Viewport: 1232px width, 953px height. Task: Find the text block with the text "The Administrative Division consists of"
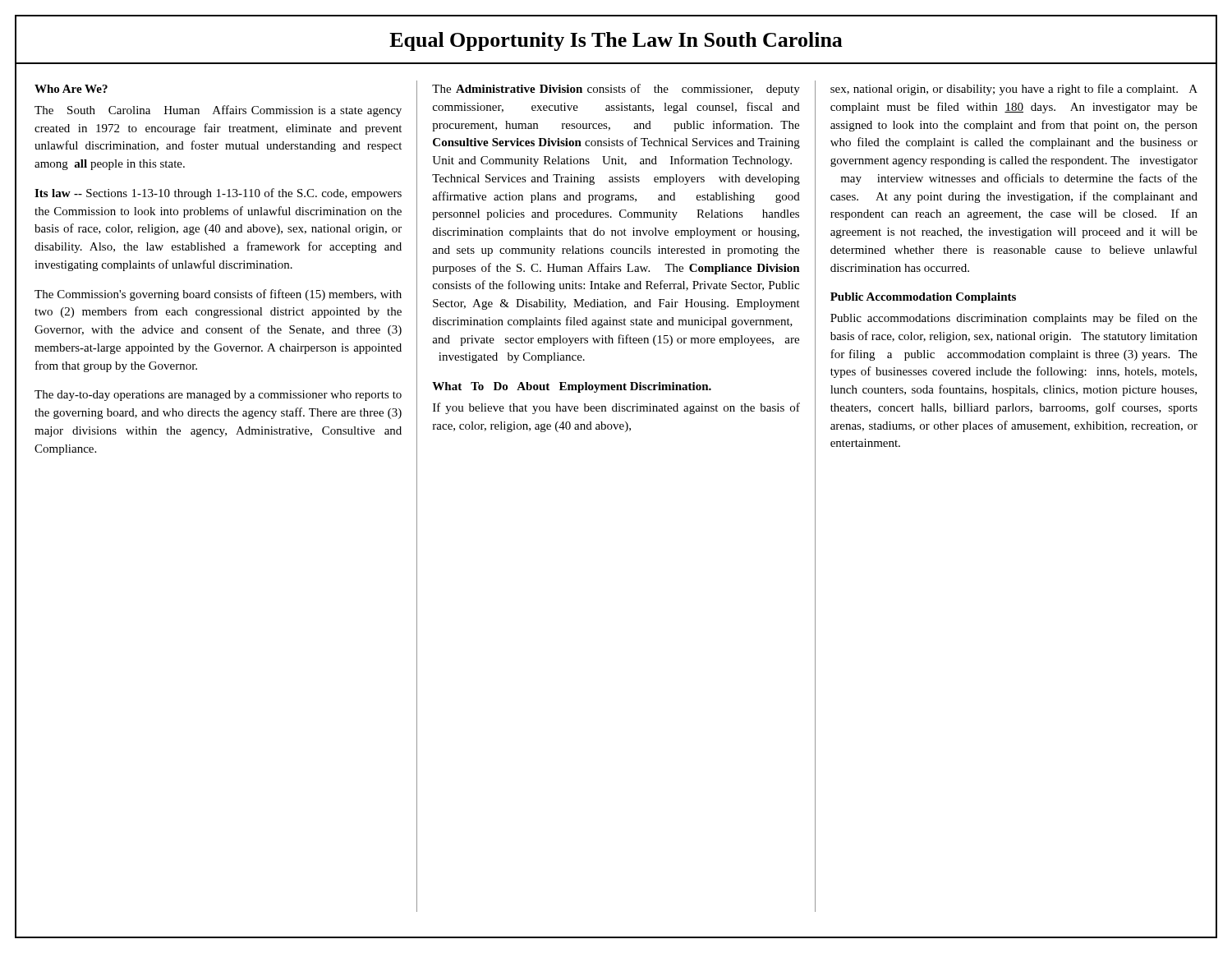(616, 223)
